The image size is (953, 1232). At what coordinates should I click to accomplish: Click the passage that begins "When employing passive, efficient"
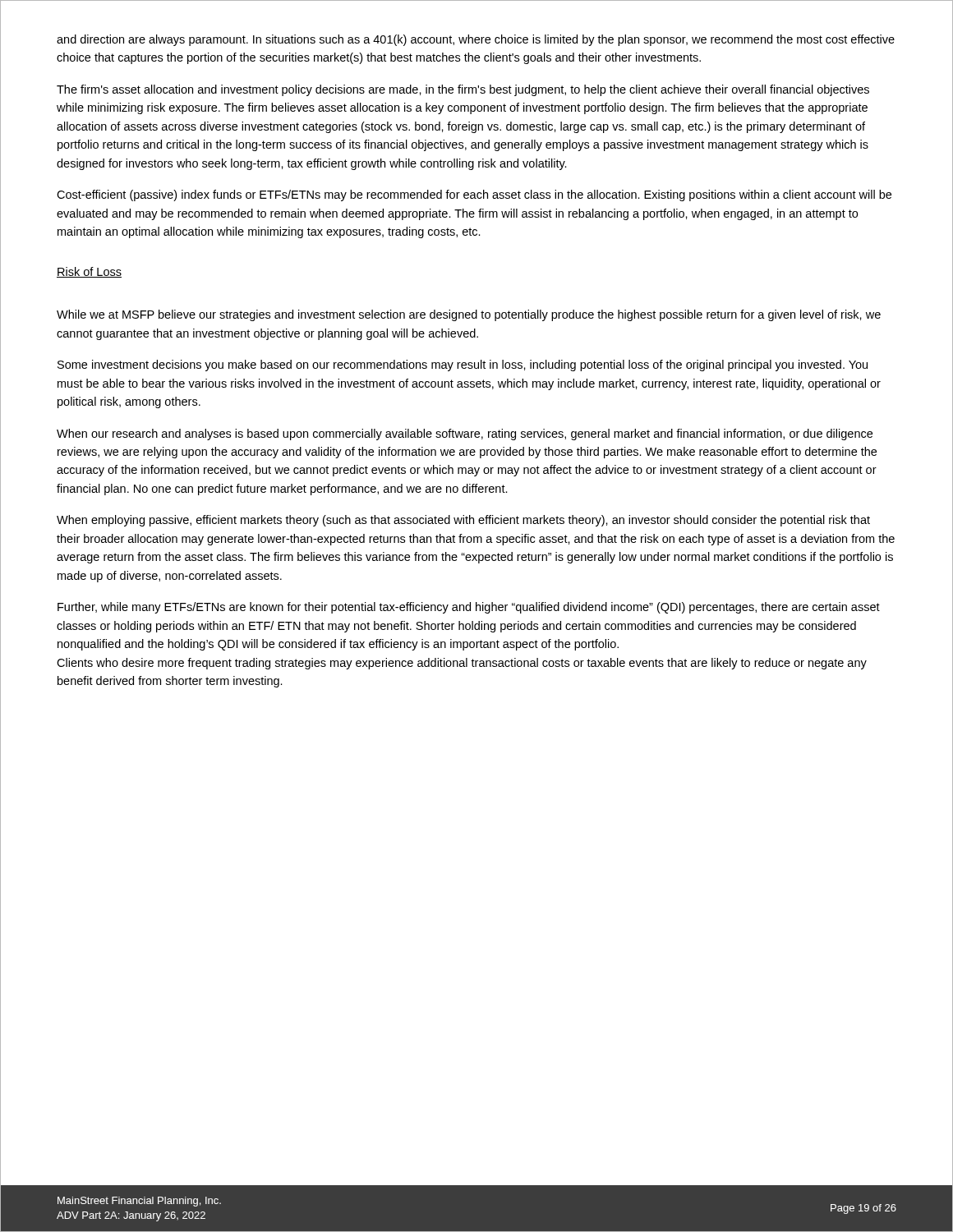476,548
